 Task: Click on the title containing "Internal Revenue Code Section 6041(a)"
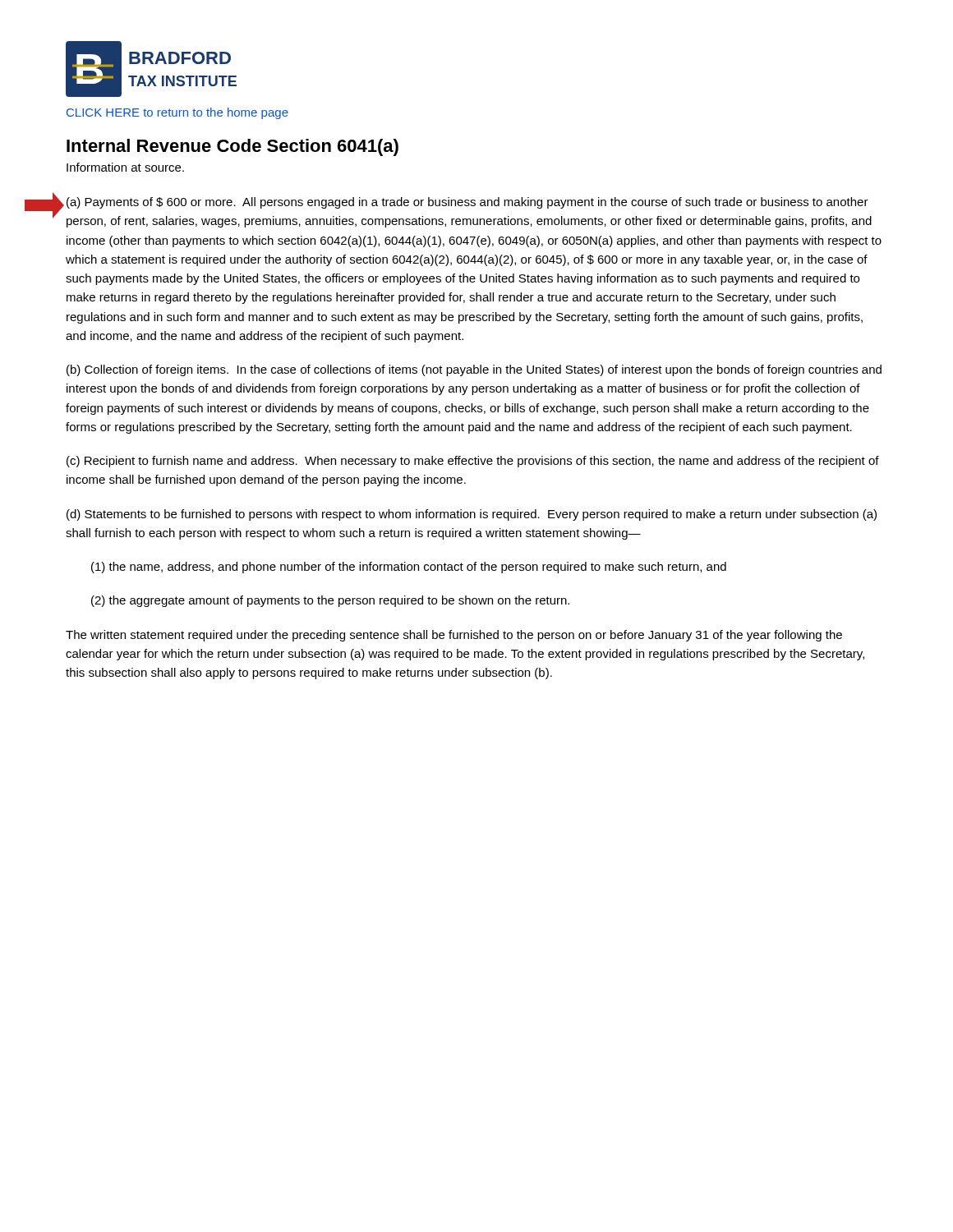232,147
